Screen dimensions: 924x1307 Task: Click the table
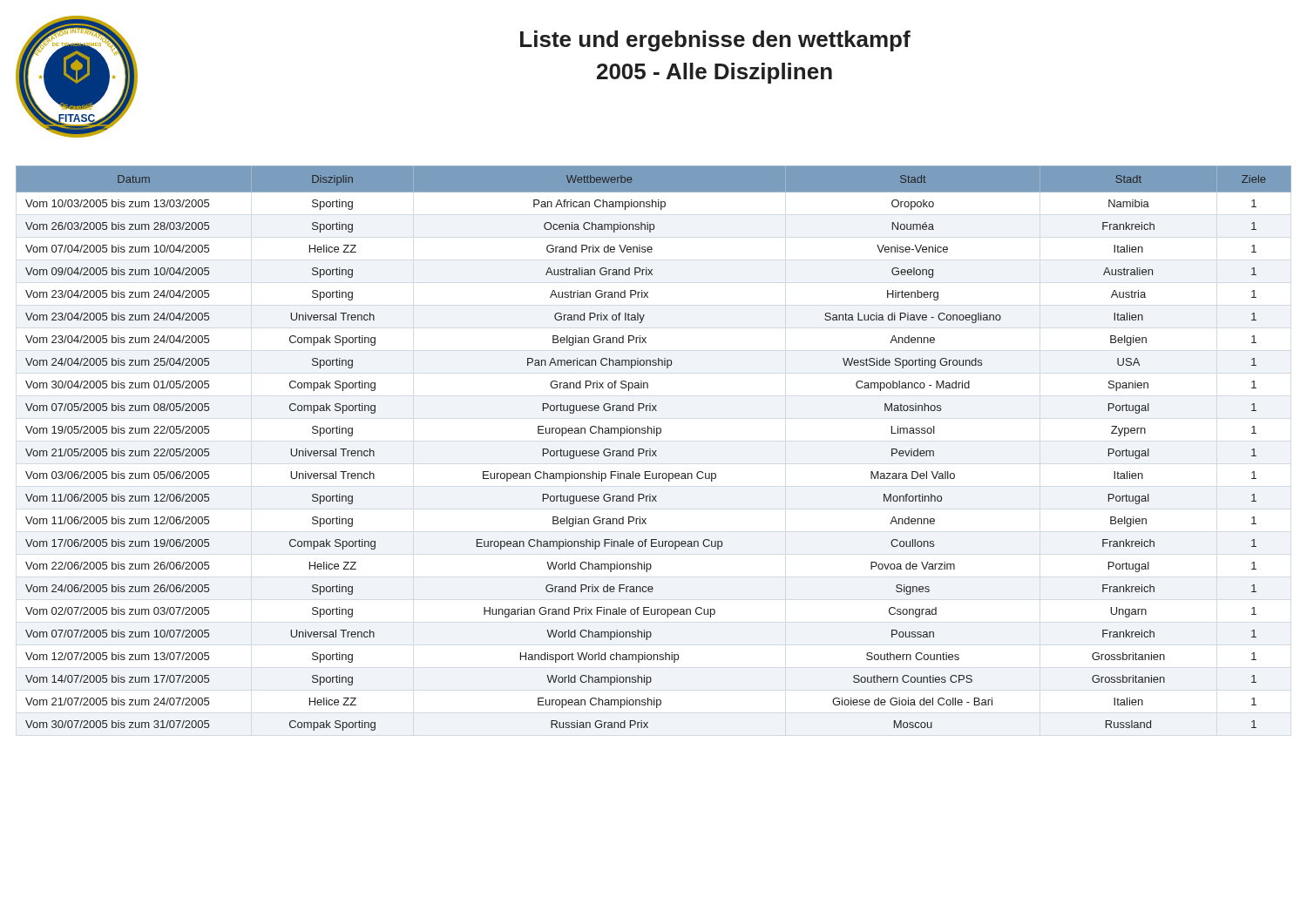654,451
